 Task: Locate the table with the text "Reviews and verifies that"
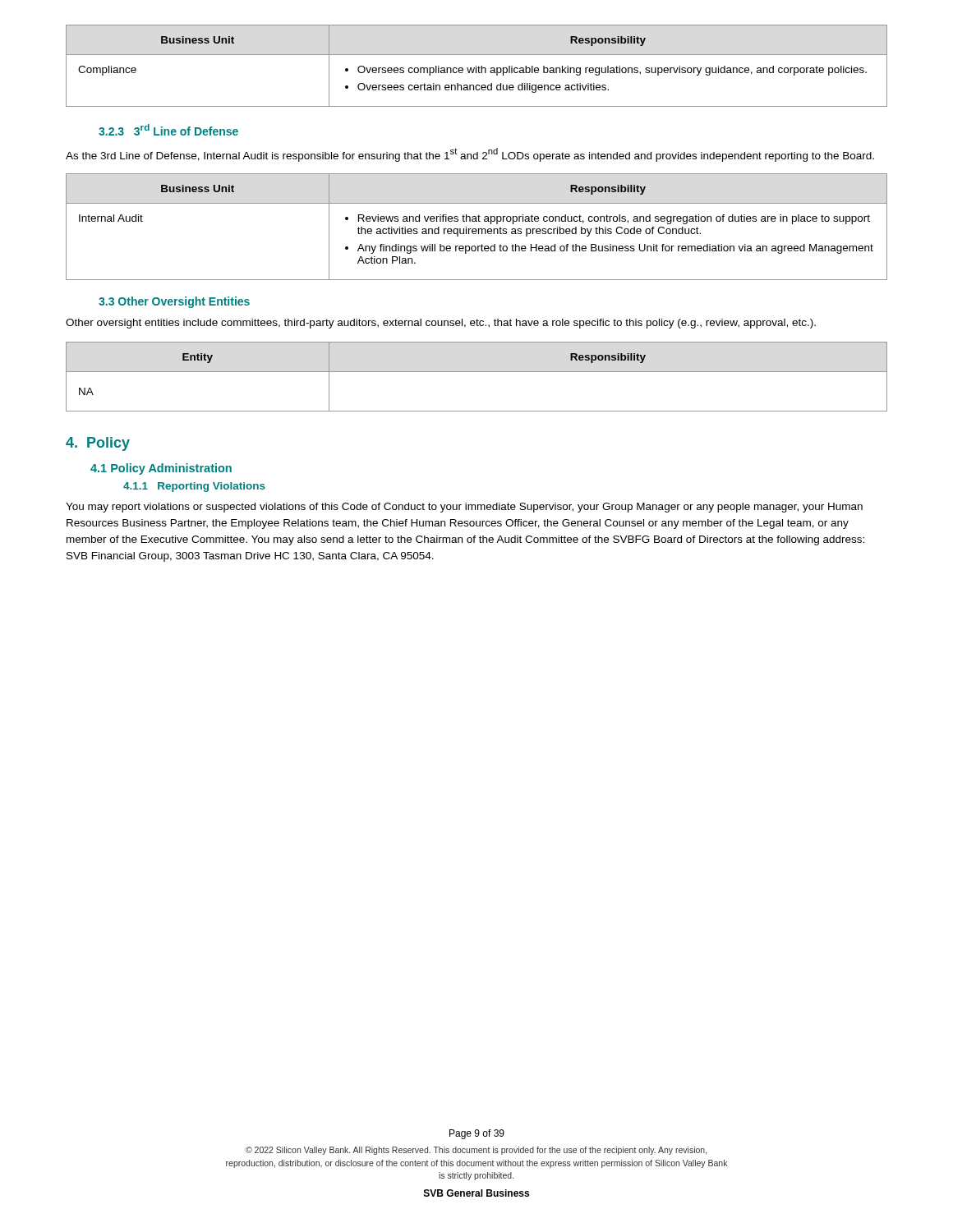[476, 227]
